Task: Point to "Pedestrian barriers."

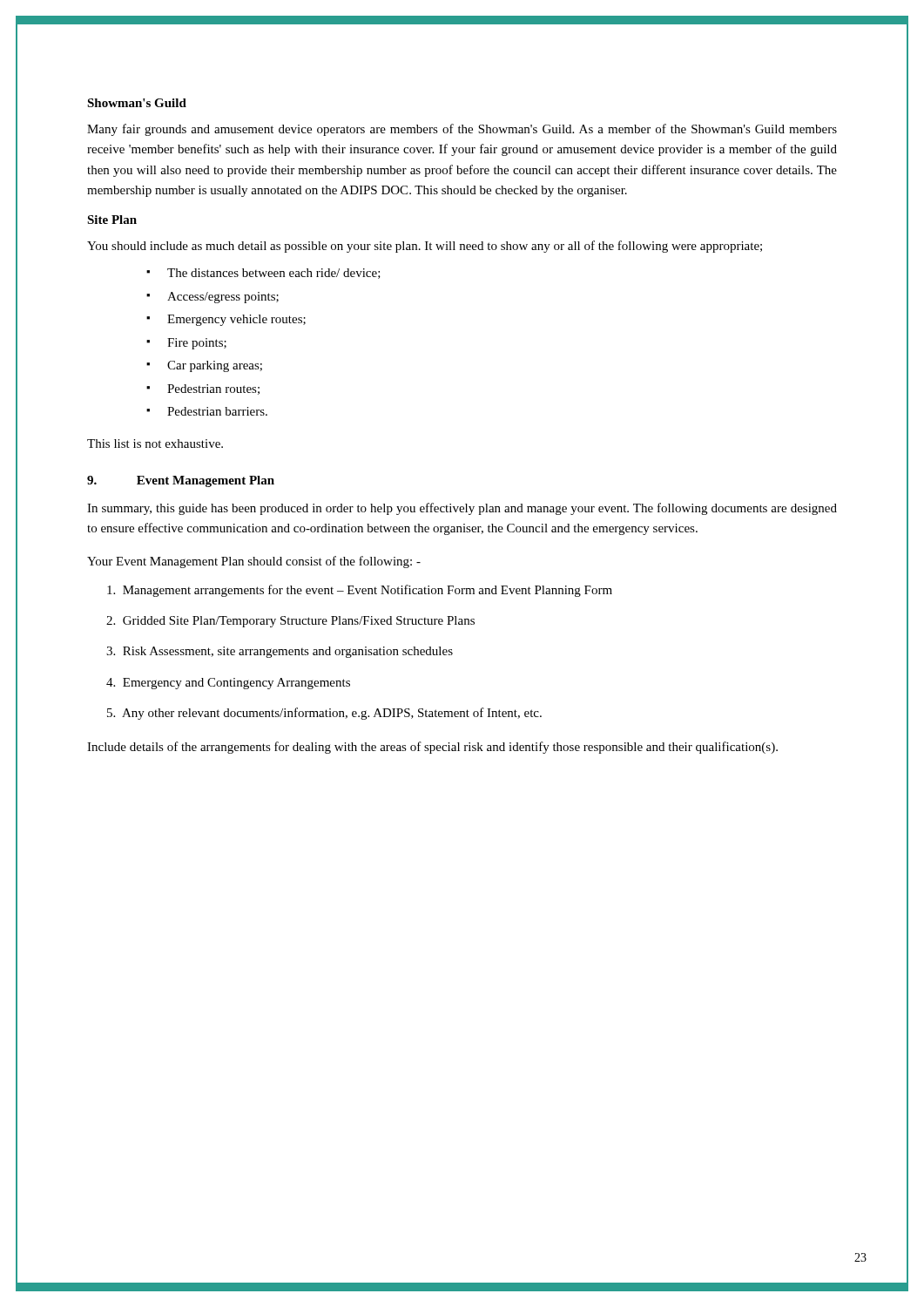Action: [x=218, y=412]
